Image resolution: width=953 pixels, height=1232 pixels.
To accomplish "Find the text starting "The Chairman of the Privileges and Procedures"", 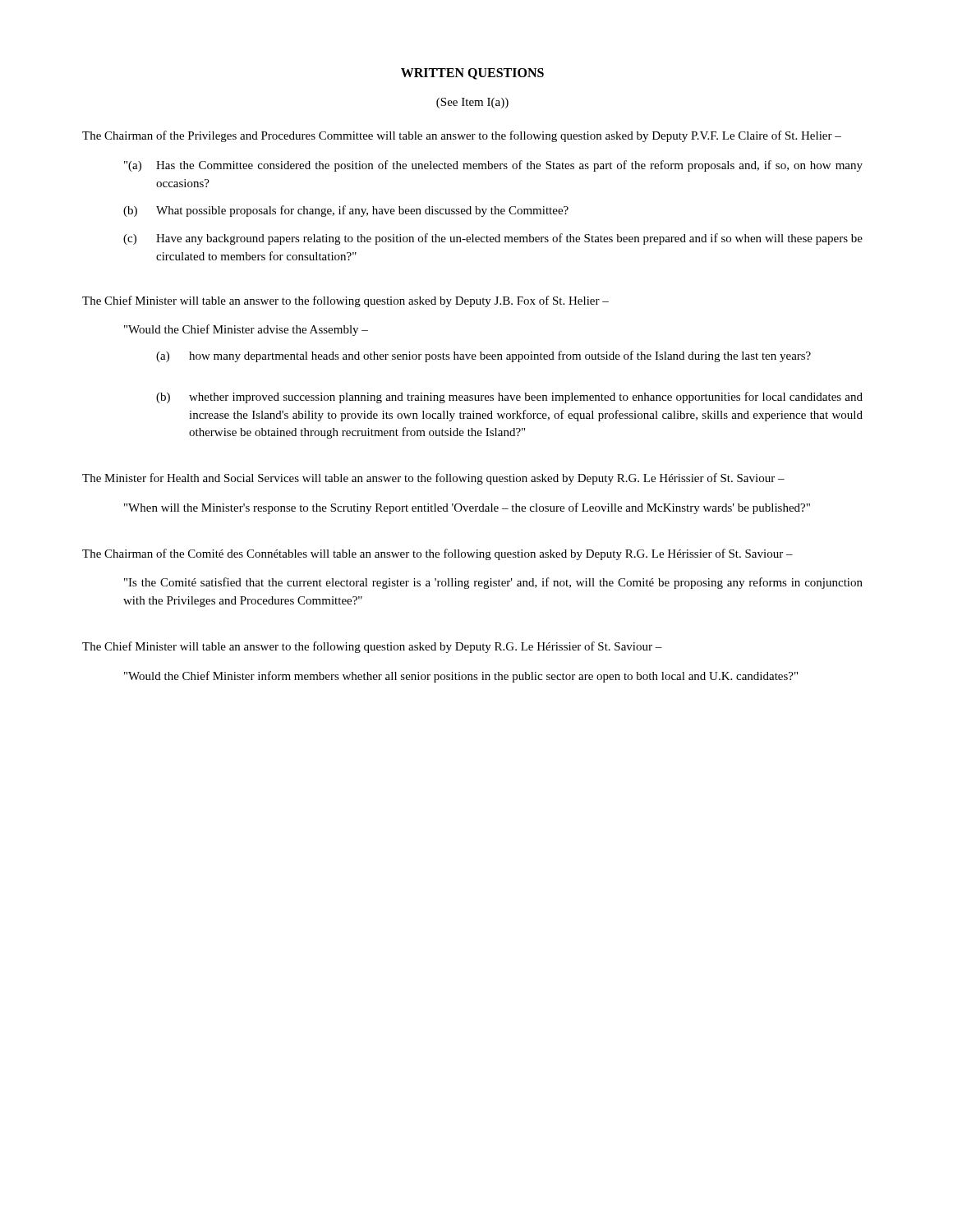I will pos(462,136).
